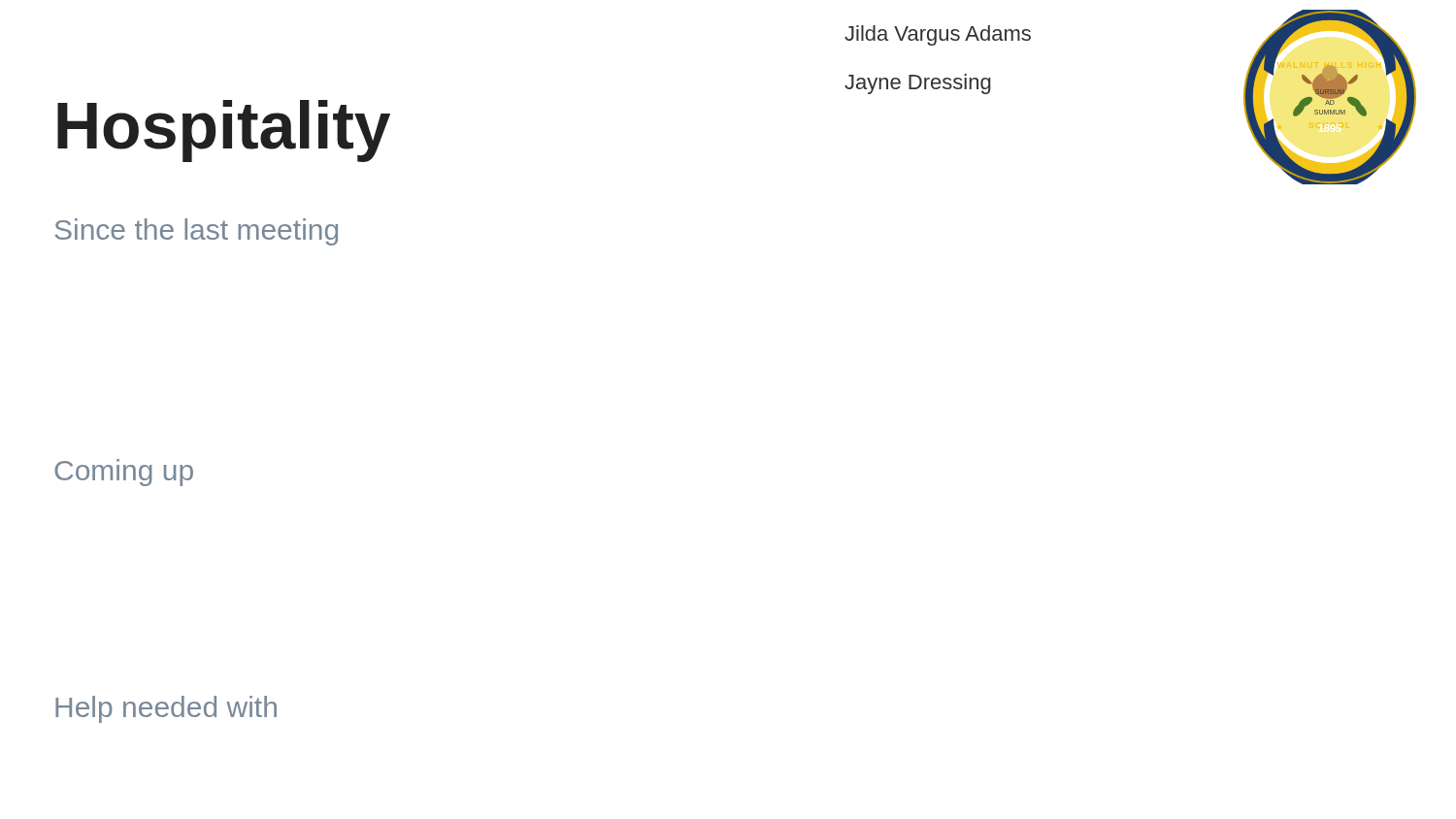This screenshot has width=1456, height=819.
Task: Where does it say "Since the last meeting"?
Action: pos(197,230)
